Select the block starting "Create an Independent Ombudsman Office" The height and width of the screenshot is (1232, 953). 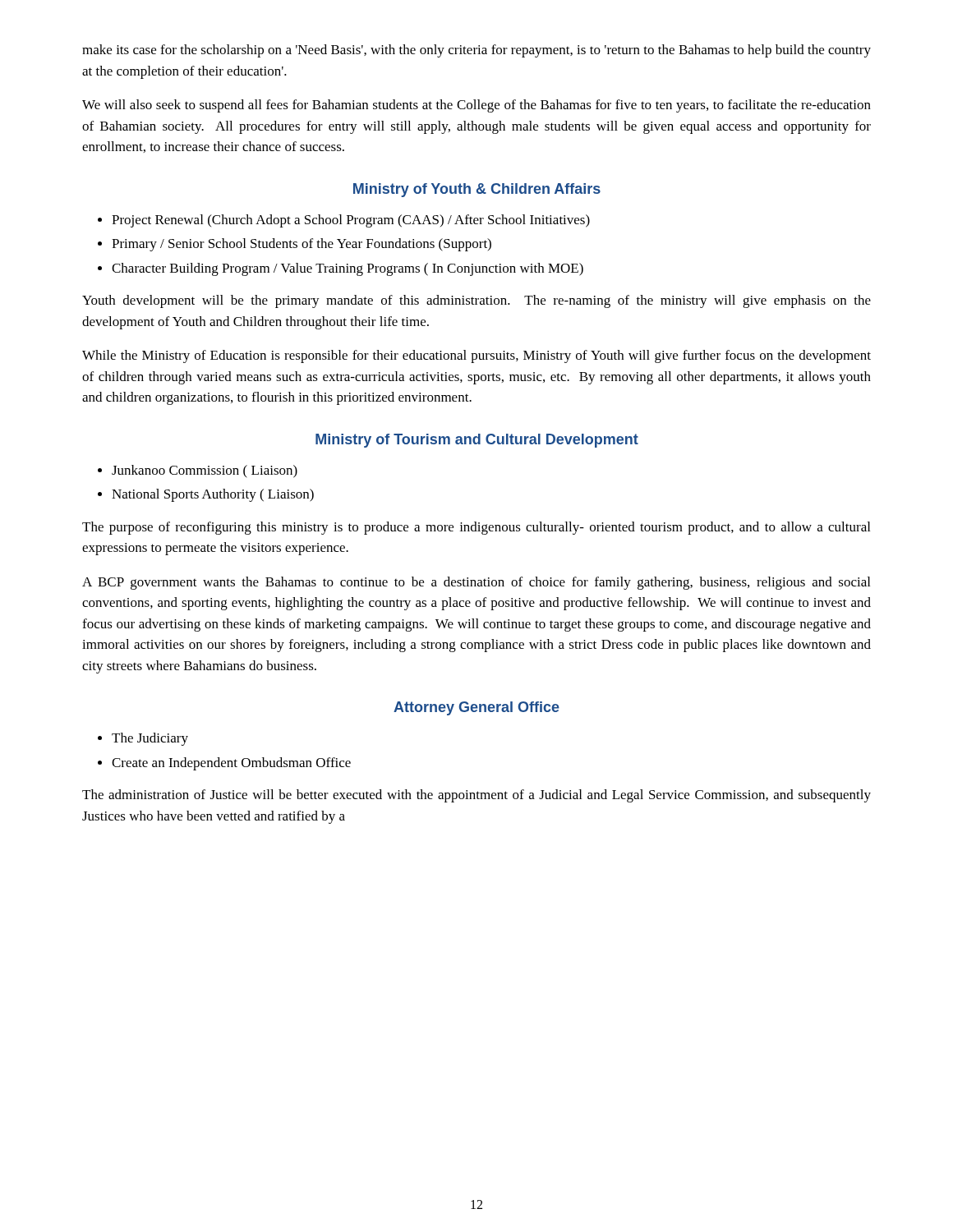[224, 764]
